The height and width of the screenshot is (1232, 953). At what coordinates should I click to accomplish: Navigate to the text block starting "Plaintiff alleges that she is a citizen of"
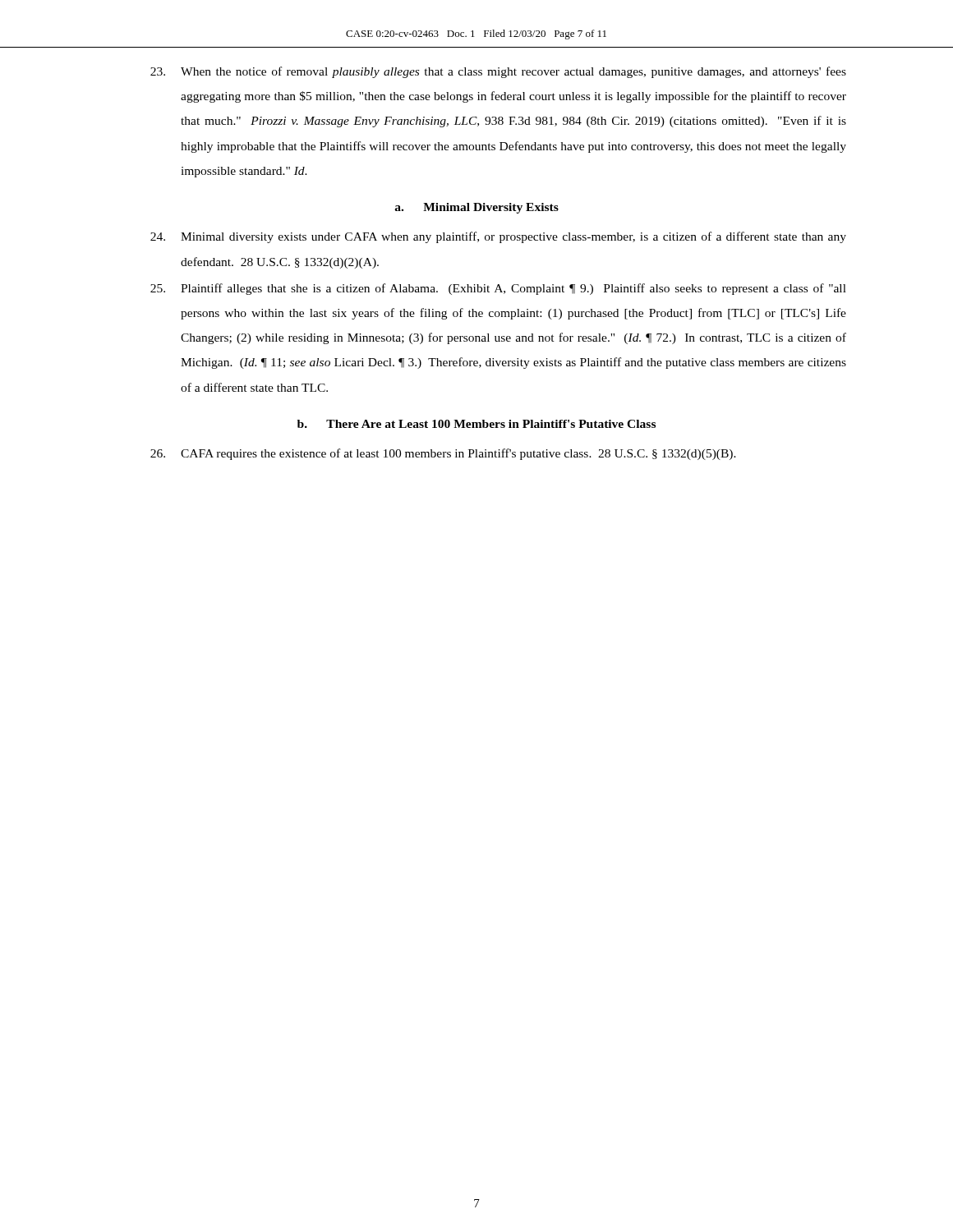pos(476,338)
